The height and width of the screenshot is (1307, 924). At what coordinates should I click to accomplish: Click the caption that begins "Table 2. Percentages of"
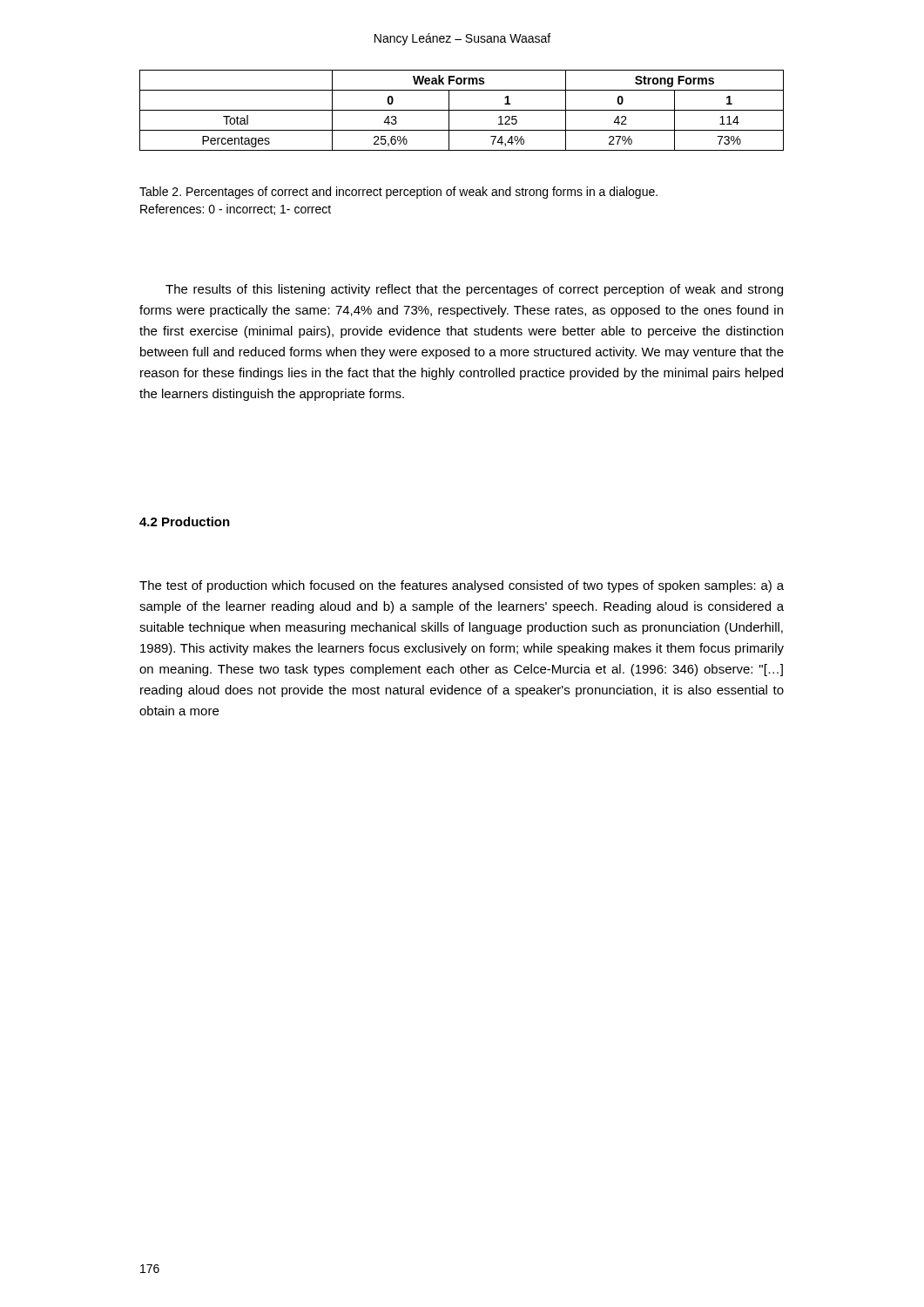click(399, 200)
